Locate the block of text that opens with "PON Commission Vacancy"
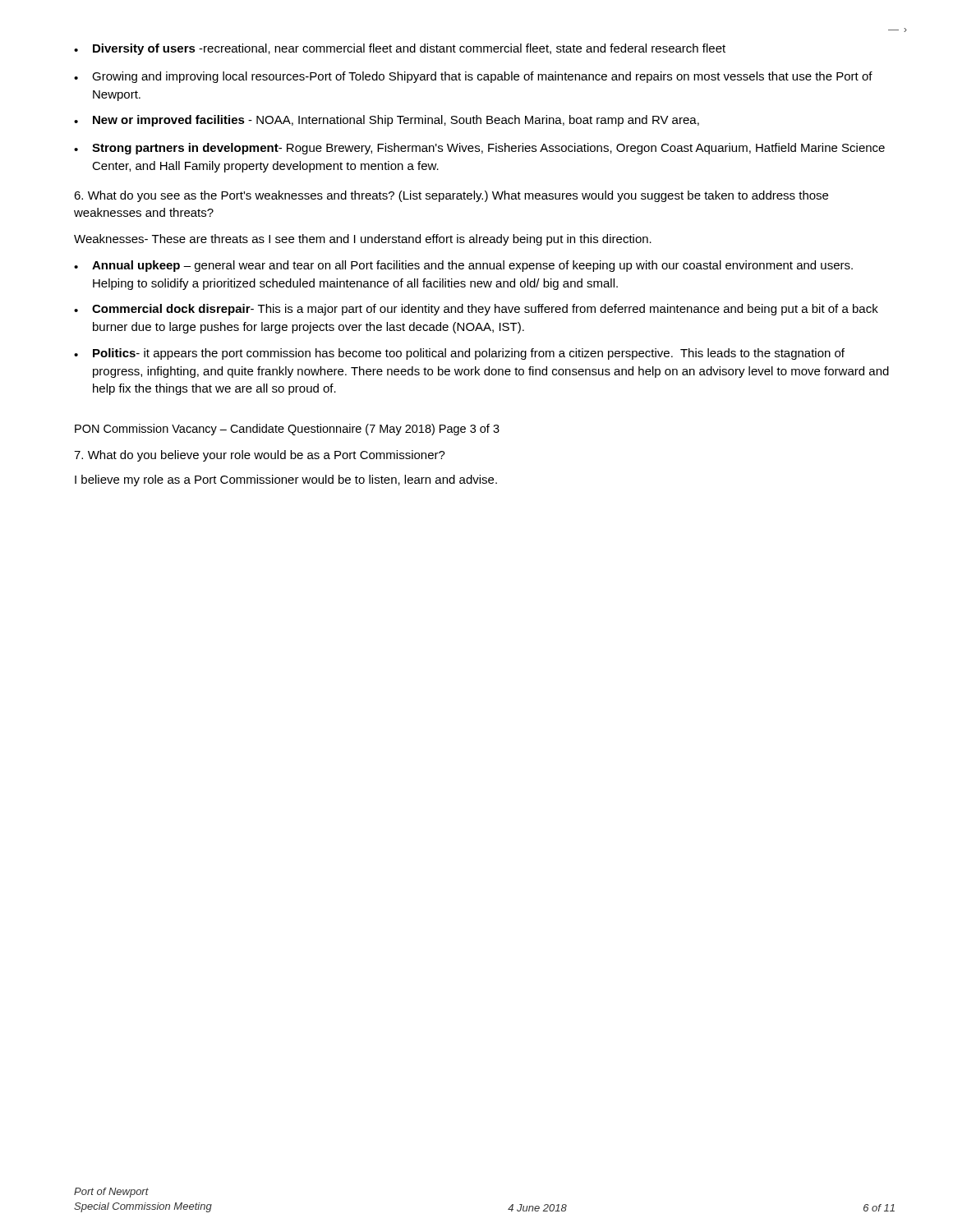This screenshot has width=953, height=1232. 287,429
